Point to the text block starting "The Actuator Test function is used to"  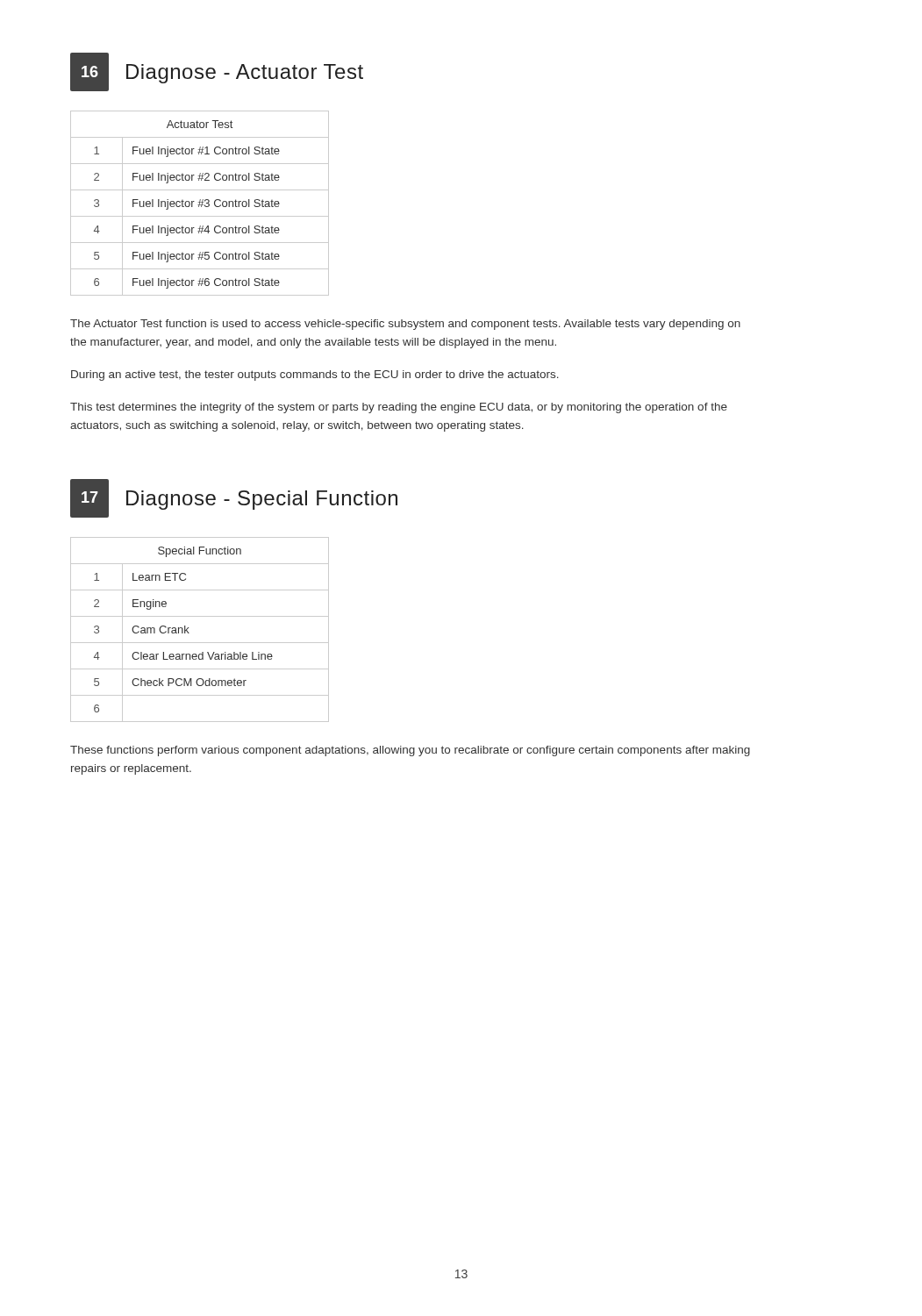point(405,332)
